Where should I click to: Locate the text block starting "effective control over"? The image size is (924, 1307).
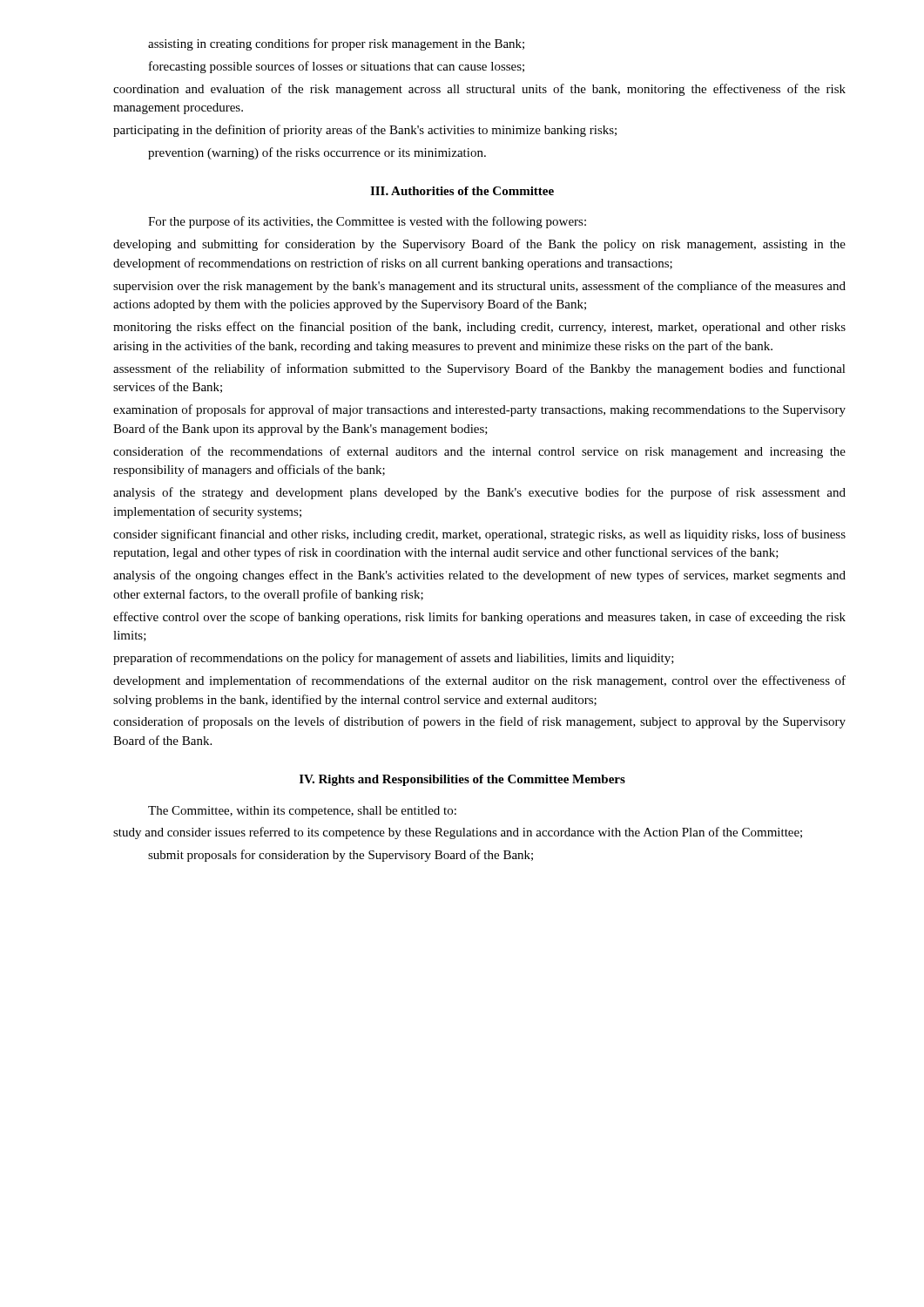pyautogui.click(x=479, y=627)
